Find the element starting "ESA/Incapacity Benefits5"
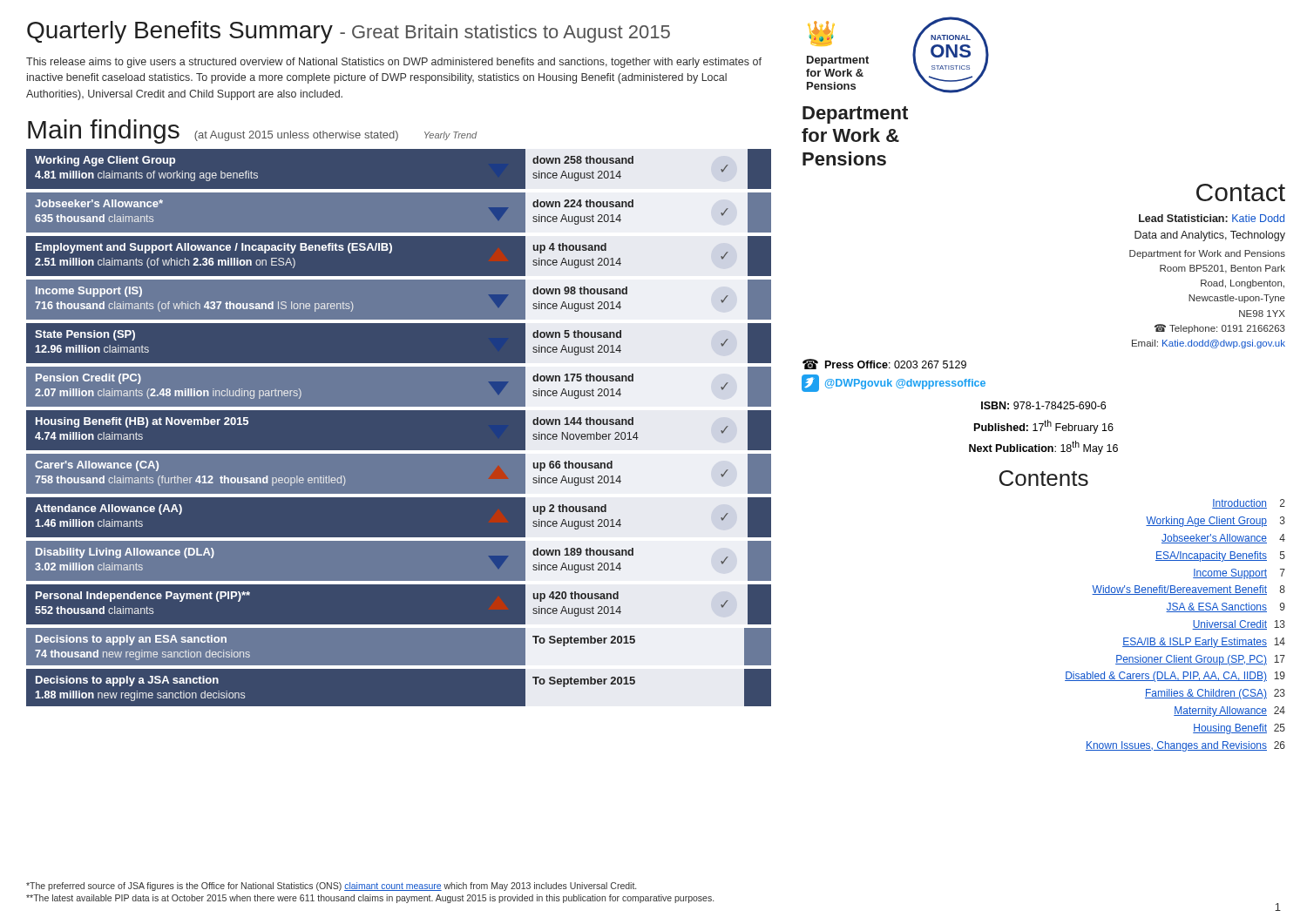1307x924 pixels. [1220, 556]
